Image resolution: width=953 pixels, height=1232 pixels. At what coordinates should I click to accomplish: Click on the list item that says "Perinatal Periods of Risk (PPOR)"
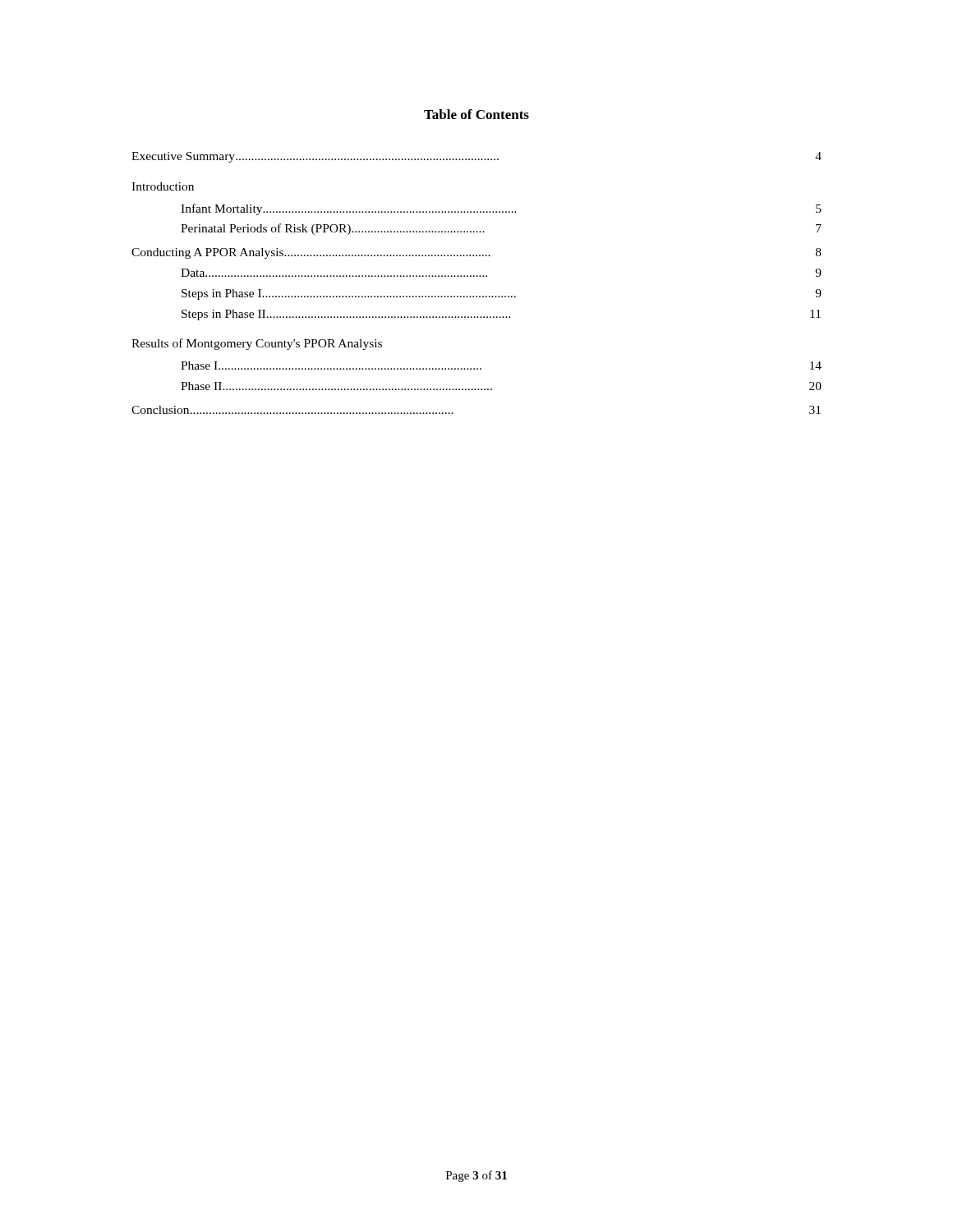tap(265, 229)
